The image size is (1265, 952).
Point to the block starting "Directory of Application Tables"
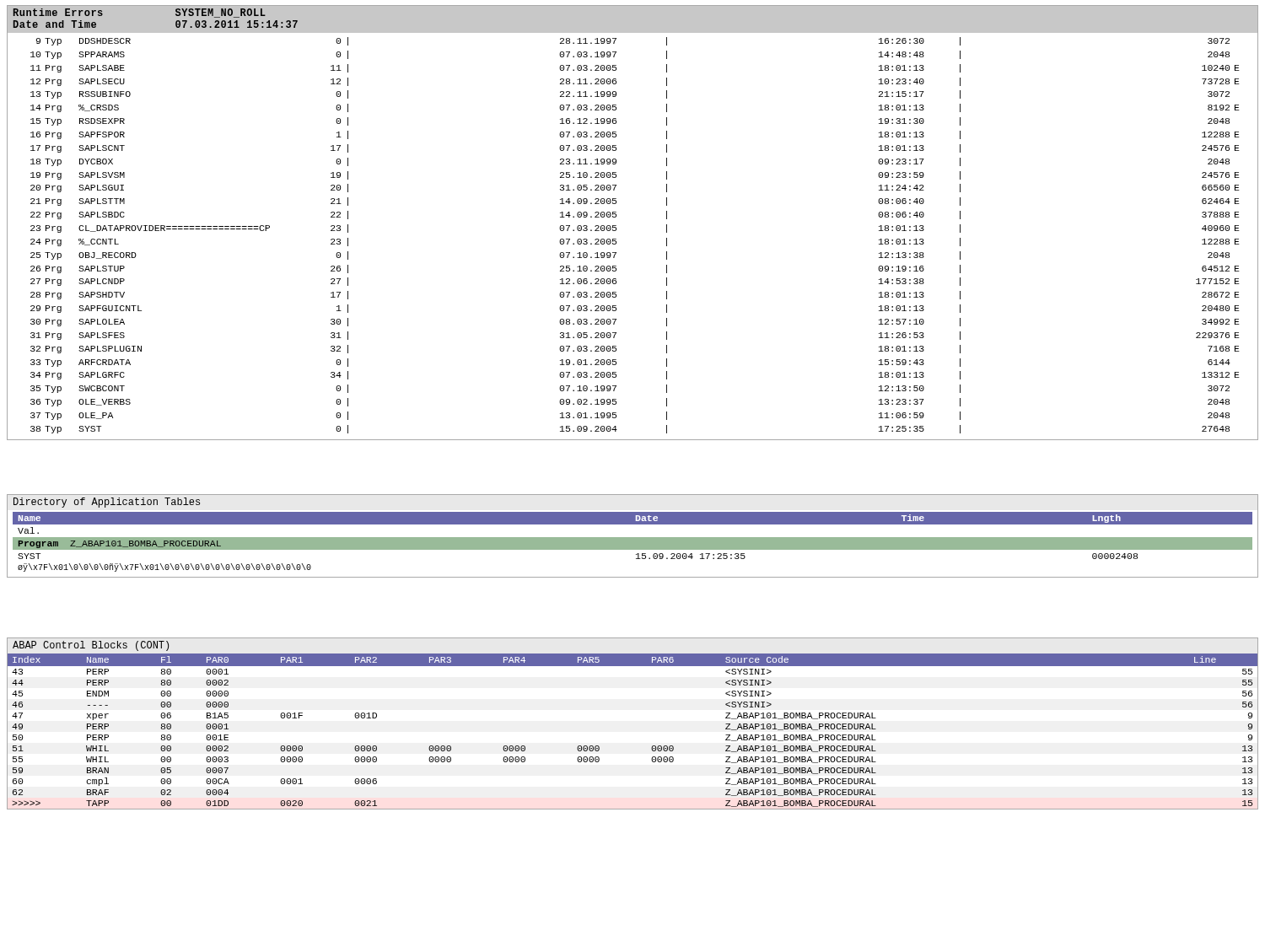tap(107, 503)
